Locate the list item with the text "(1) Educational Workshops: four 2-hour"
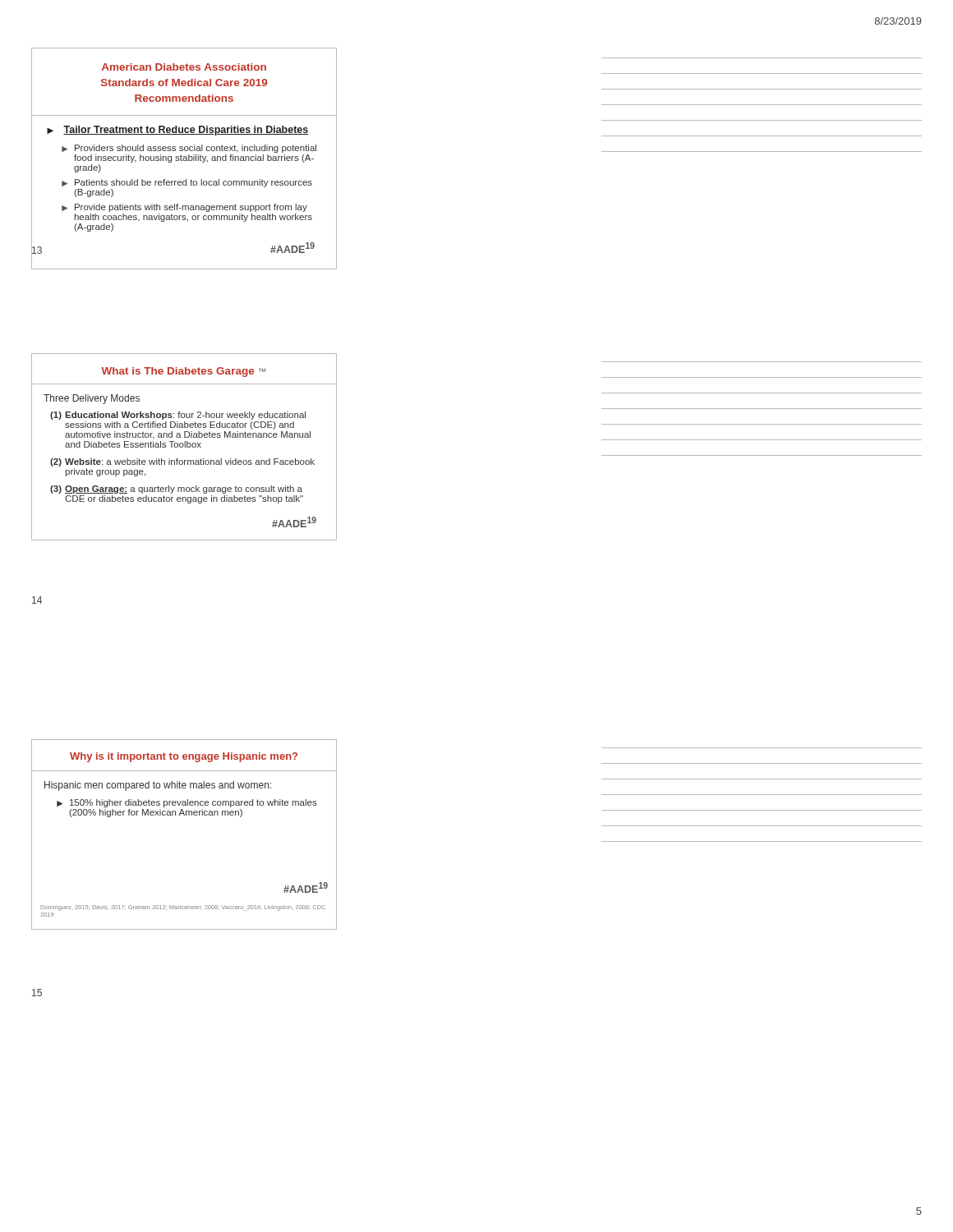This screenshot has height=1232, width=953. tap(187, 430)
